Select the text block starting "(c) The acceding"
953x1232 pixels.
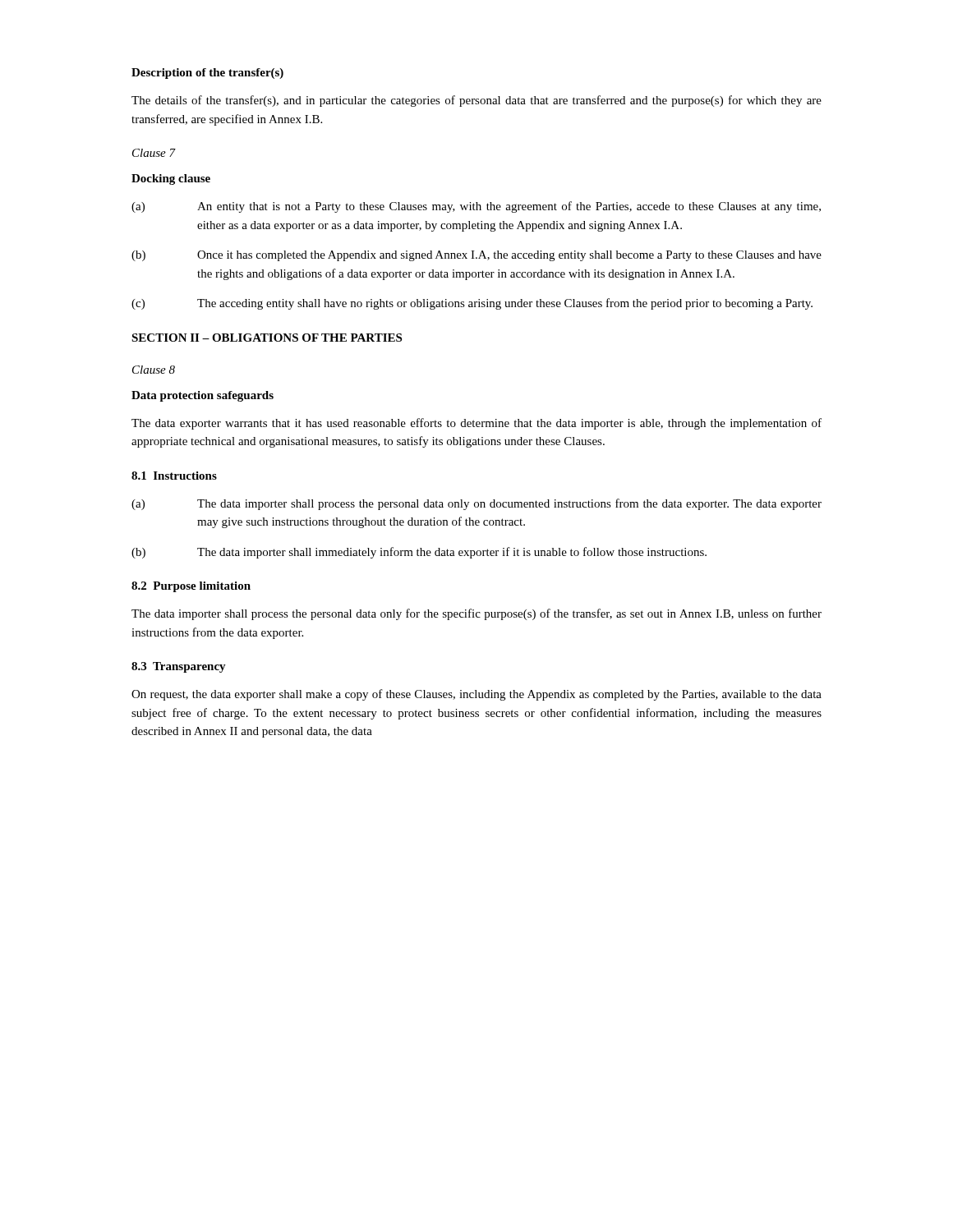[476, 303]
